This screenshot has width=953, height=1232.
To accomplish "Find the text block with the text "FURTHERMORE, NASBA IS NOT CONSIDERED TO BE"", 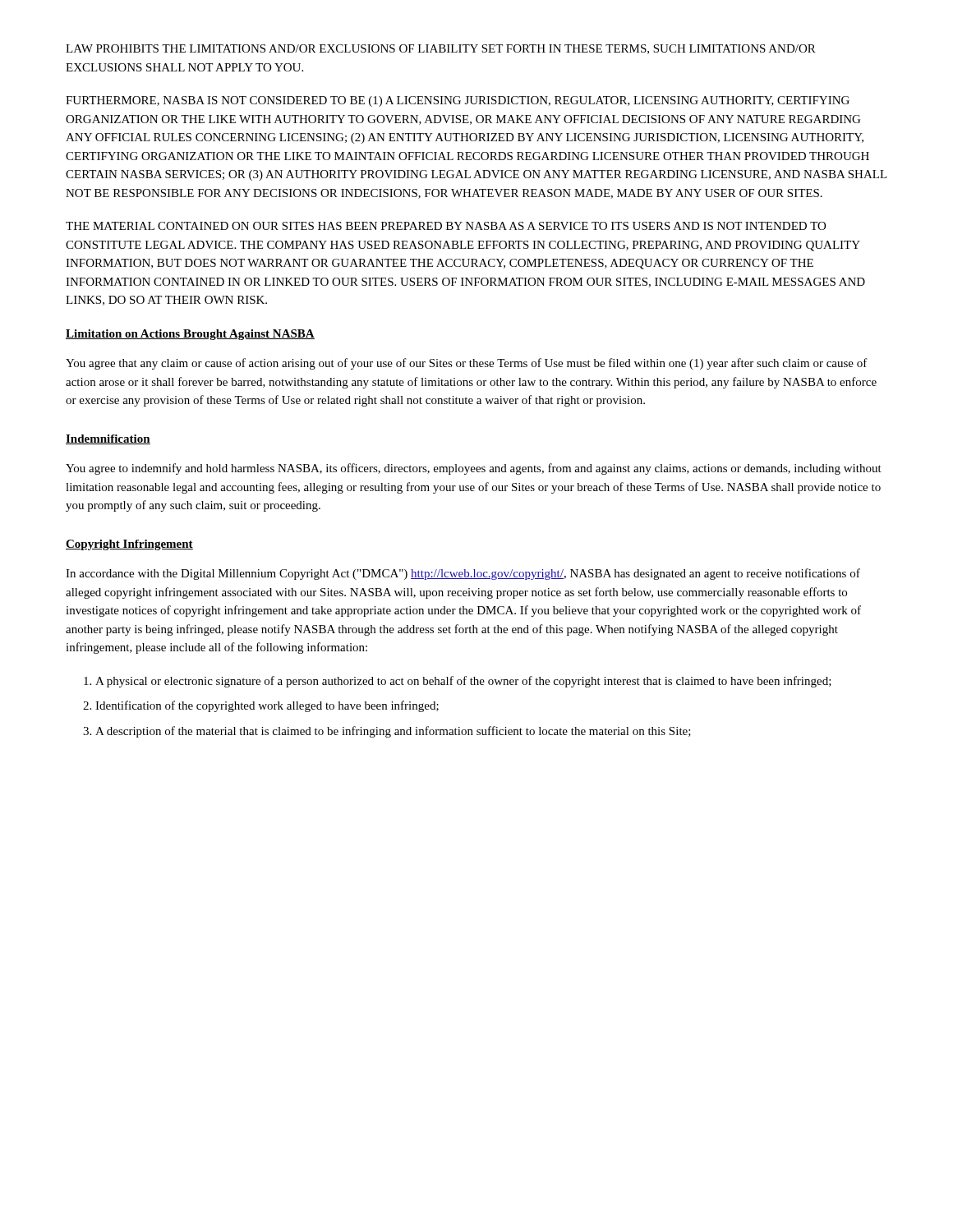I will click(476, 147).
